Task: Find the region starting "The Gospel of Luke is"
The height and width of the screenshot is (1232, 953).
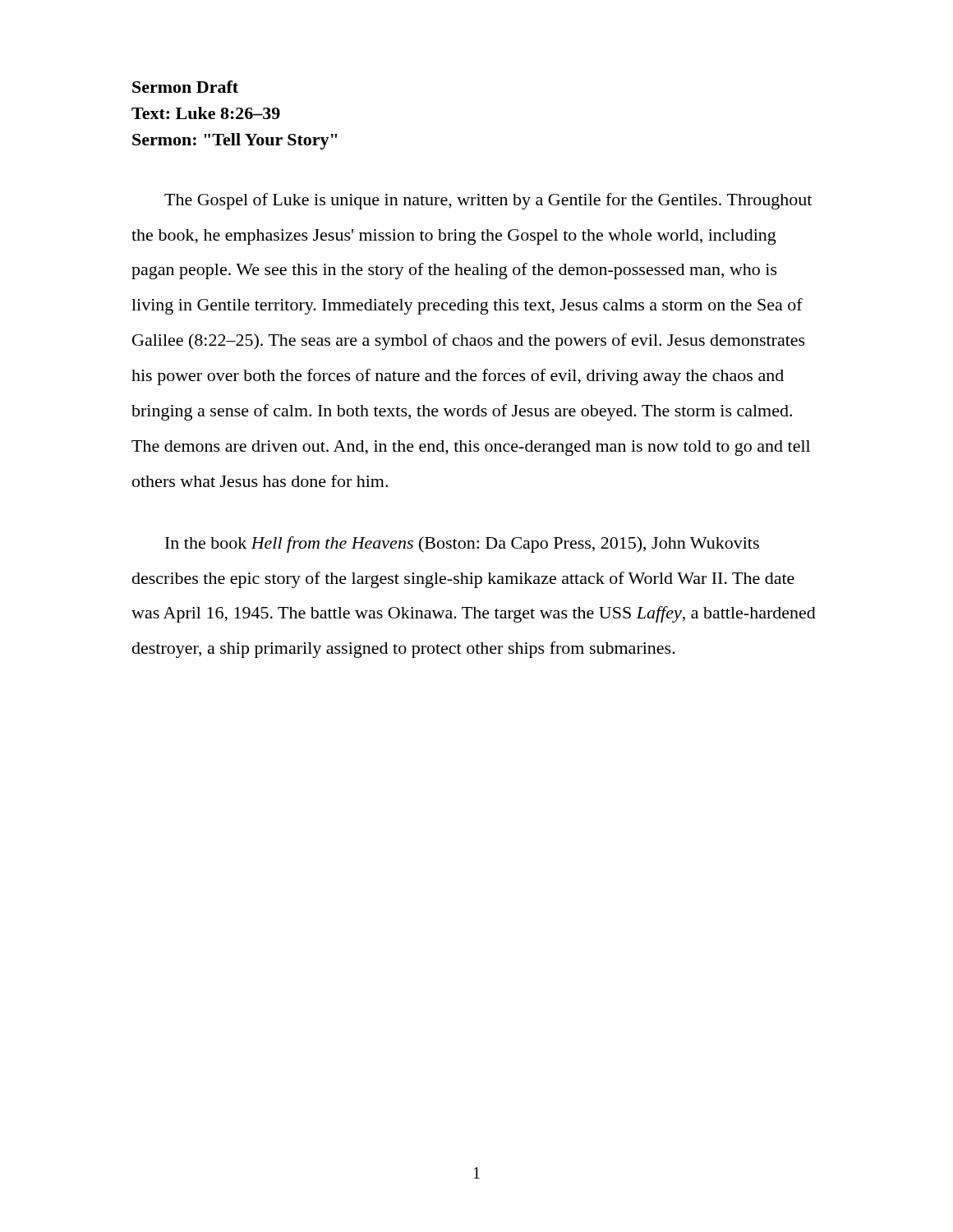Action: 476,341
